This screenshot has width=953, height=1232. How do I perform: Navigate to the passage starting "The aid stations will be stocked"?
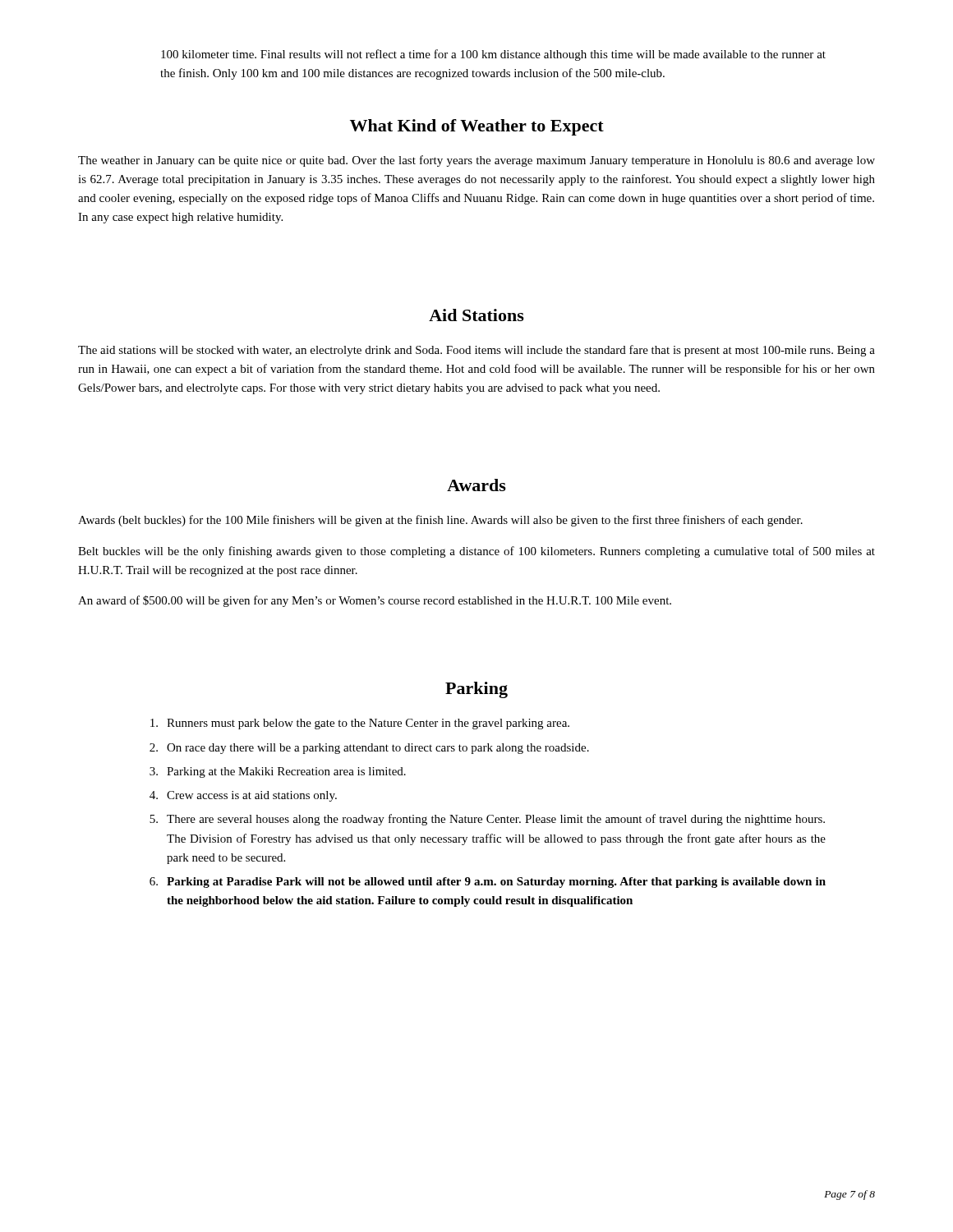click(476, 369)
